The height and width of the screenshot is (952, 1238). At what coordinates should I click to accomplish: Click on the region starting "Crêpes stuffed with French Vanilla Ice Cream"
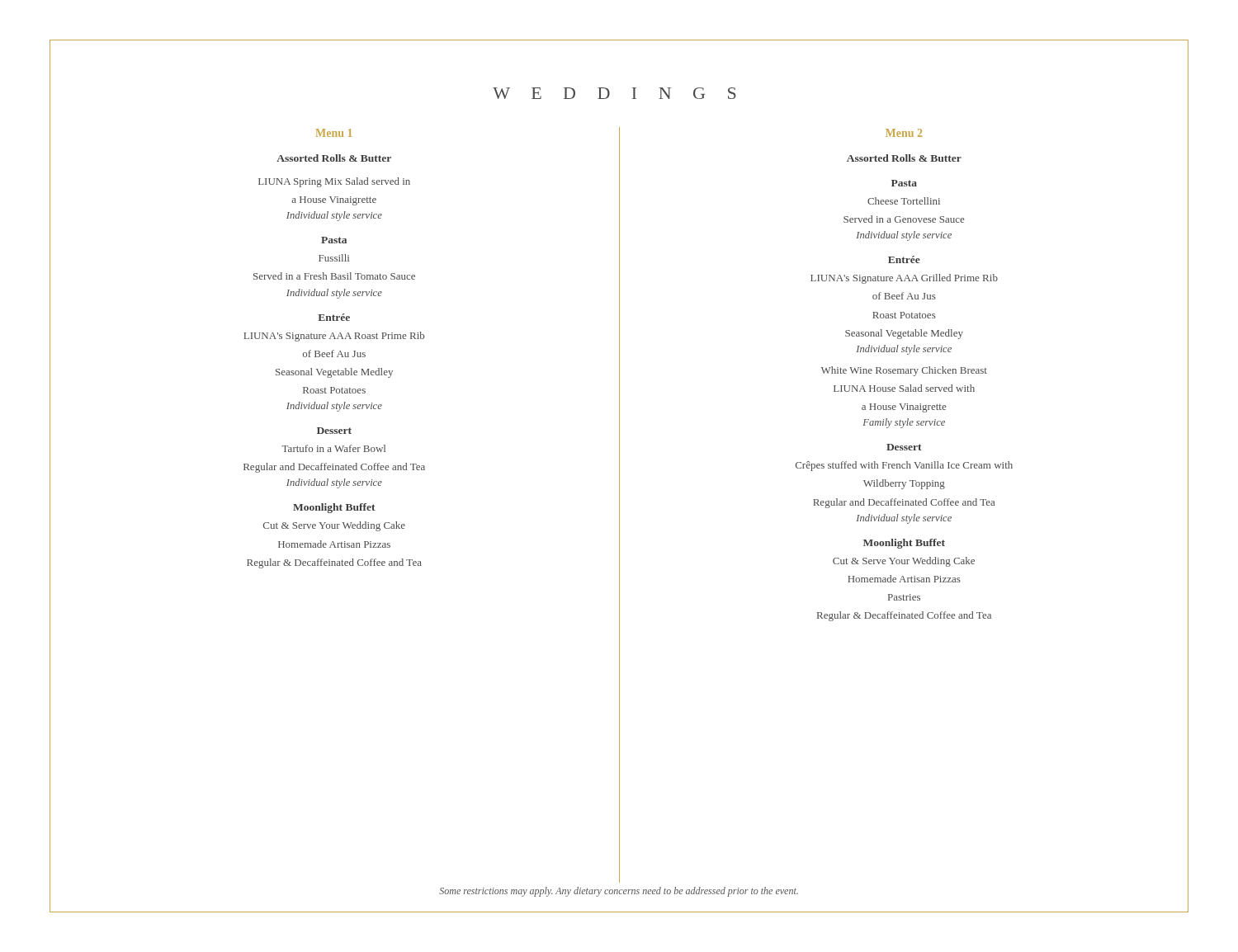pos(904,491)
